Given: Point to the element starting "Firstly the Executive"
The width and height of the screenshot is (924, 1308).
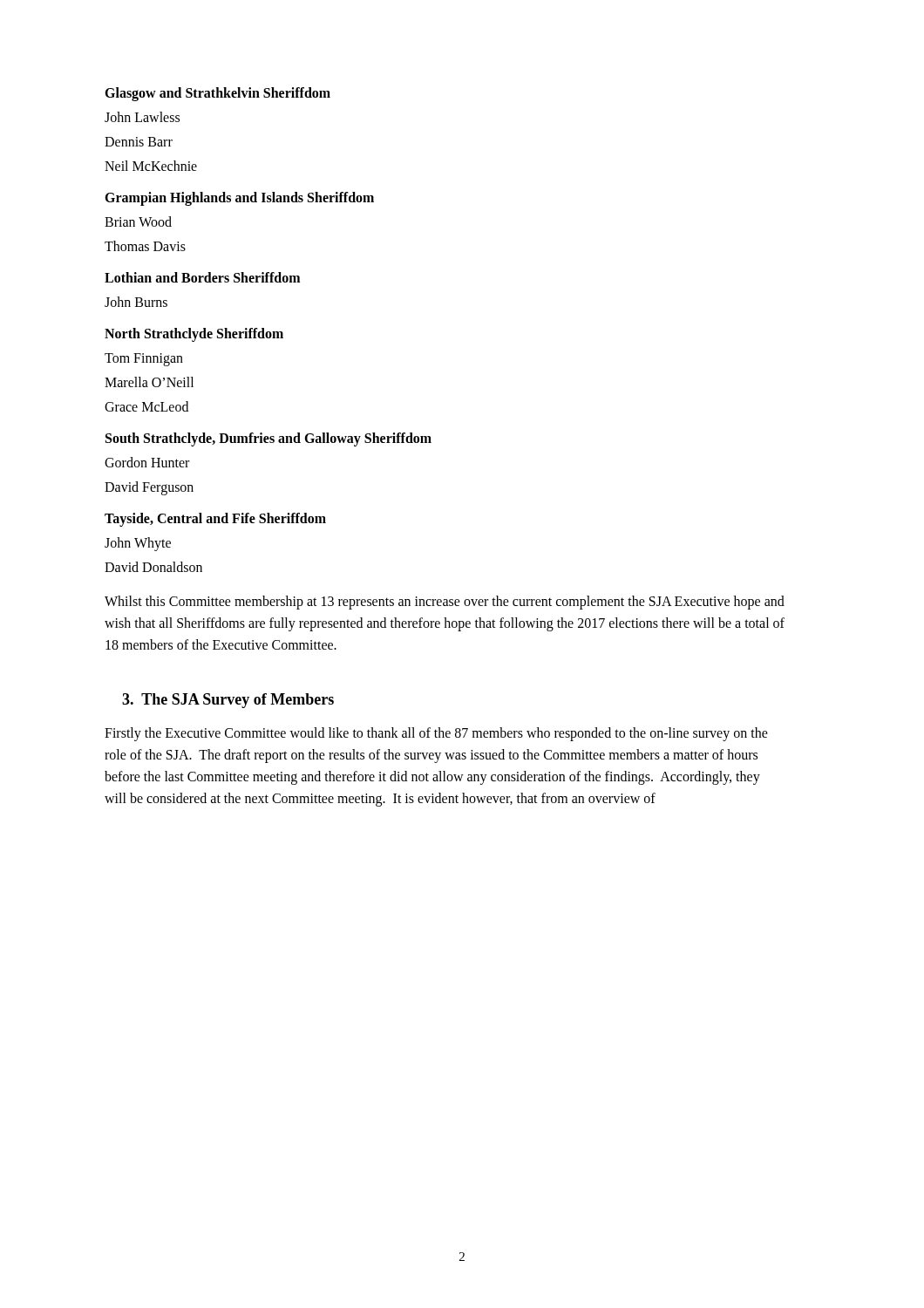Looking at the screenshot, I should click(436, 766).
